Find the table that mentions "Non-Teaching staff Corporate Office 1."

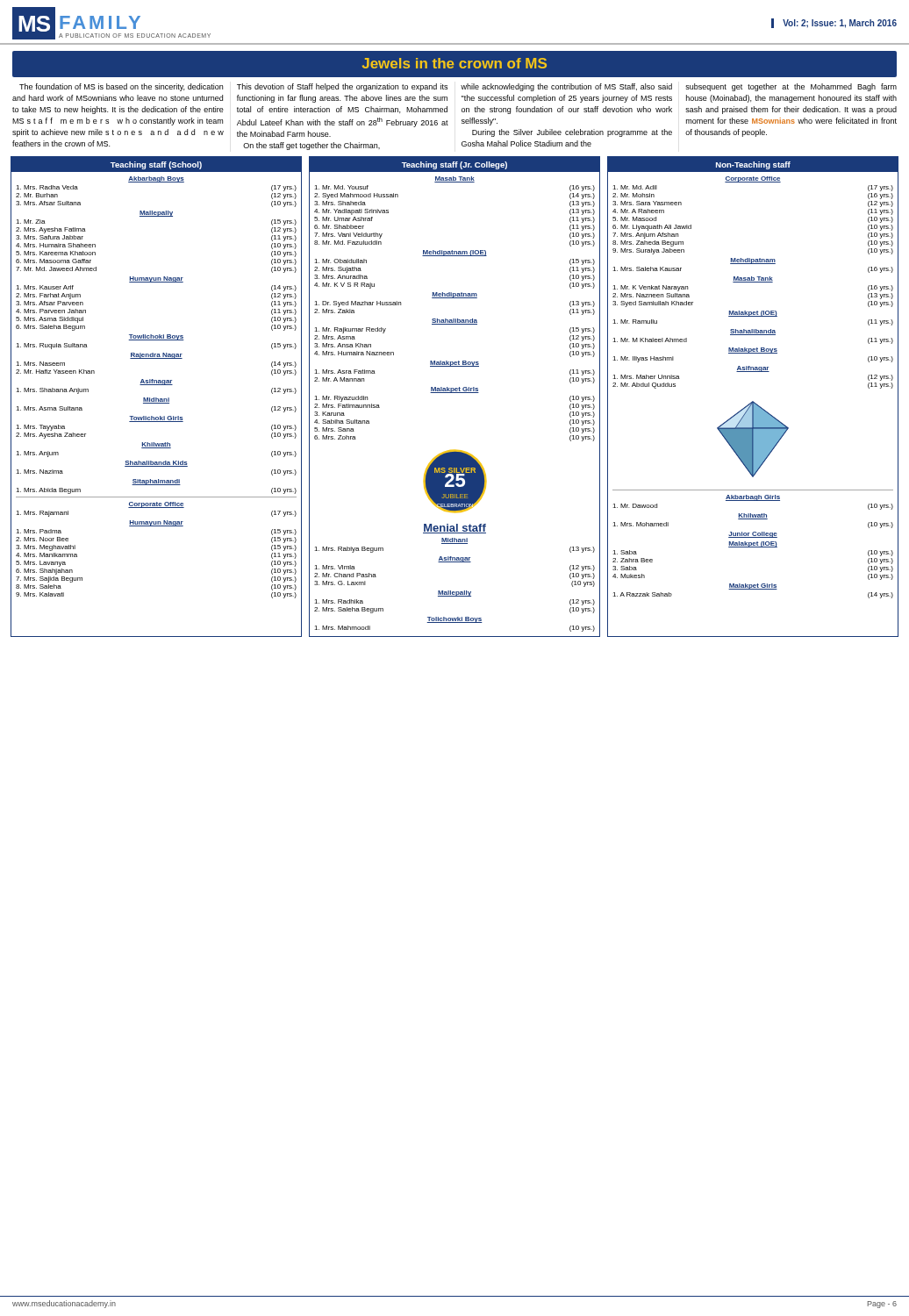pos(753,397)
